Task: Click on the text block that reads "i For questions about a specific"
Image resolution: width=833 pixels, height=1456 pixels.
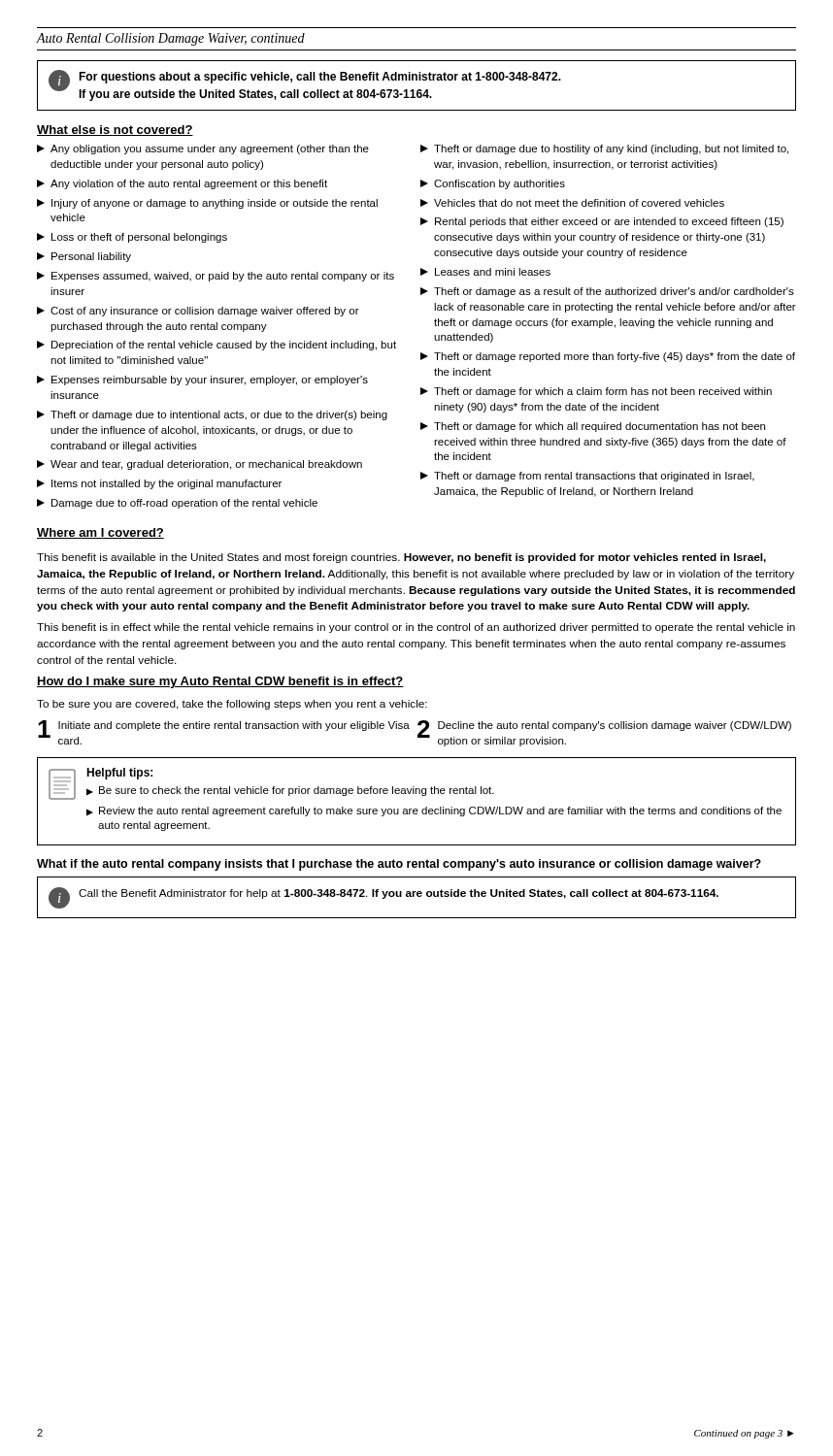Action: [x=304, y=85]
